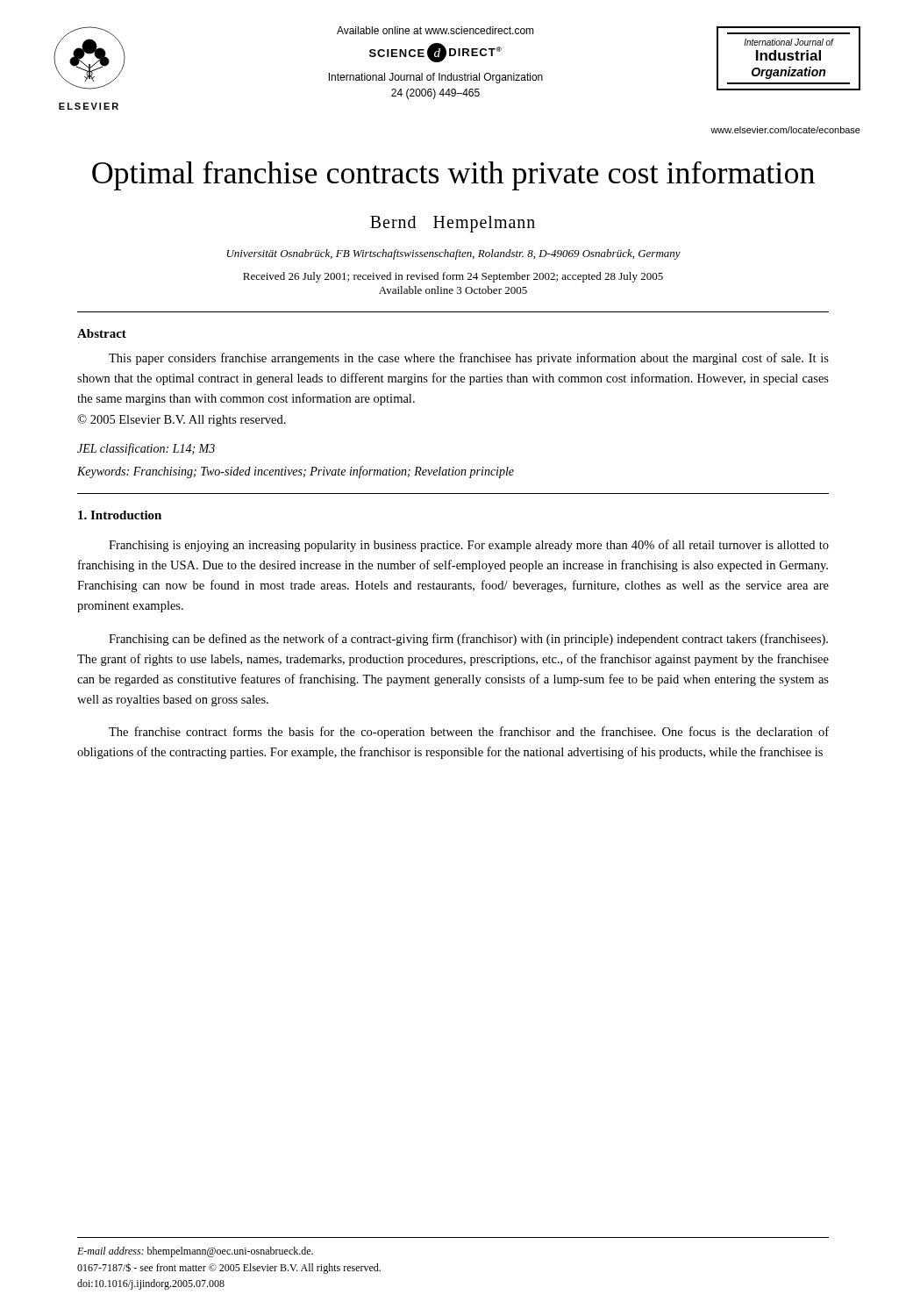Locate the text block starting "Franchising can be defined"
Screen dimensions: 1316x906
[453, 669]
